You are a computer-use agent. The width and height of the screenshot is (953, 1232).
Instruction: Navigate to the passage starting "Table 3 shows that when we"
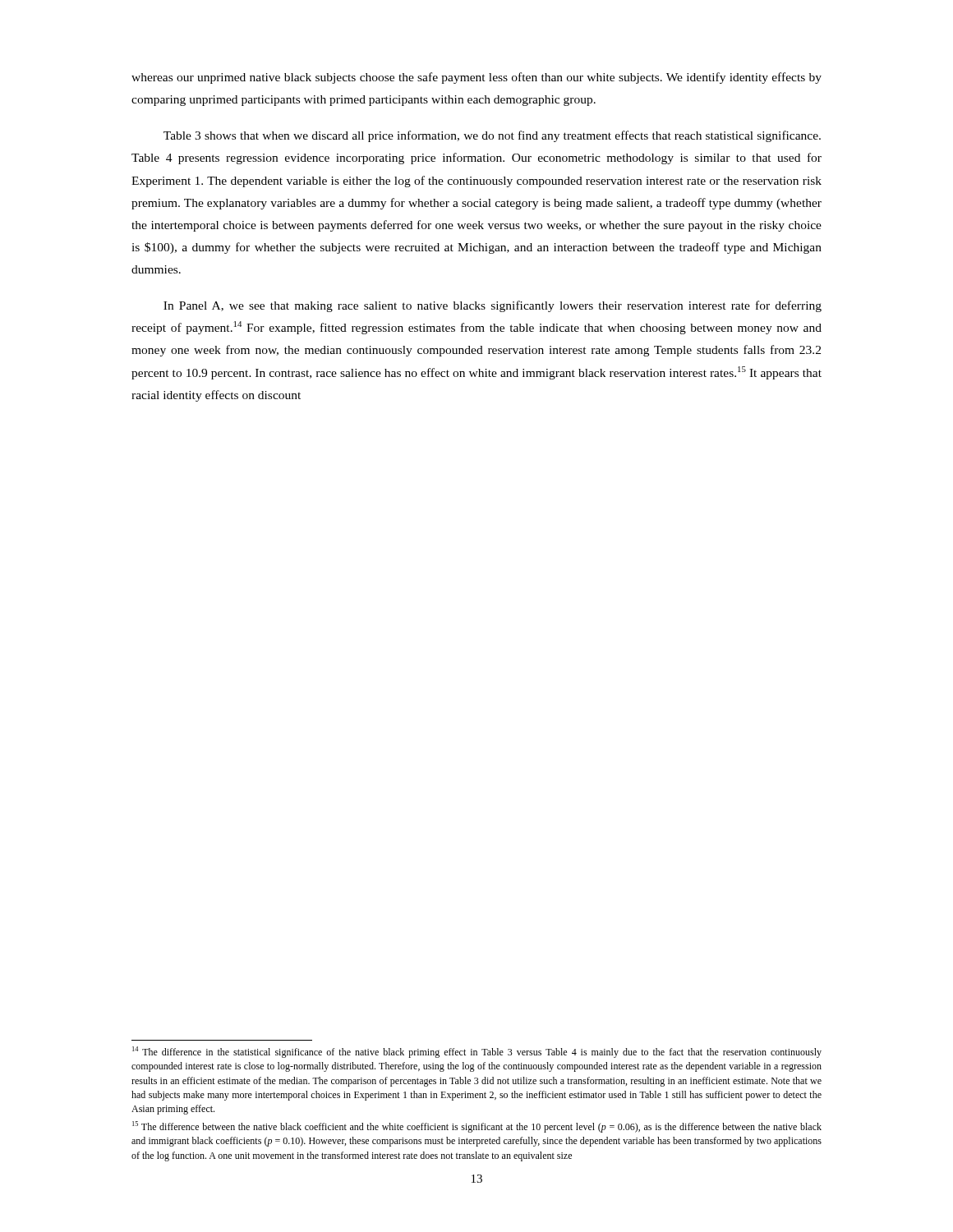click(x=476, y=202)
